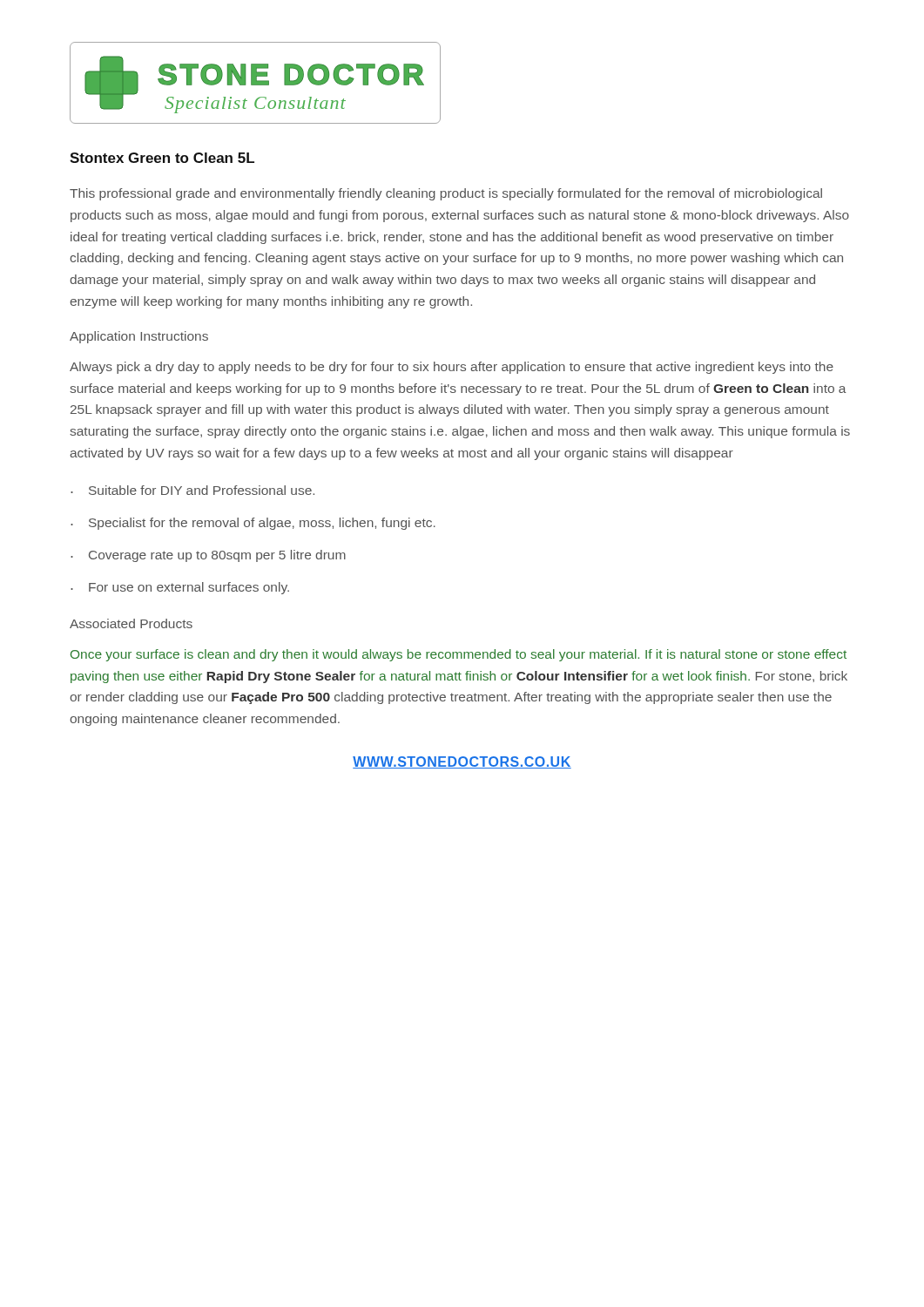Find the text block with the text "Once your surface is clean"
The image size is (924, 1307).
459,686
